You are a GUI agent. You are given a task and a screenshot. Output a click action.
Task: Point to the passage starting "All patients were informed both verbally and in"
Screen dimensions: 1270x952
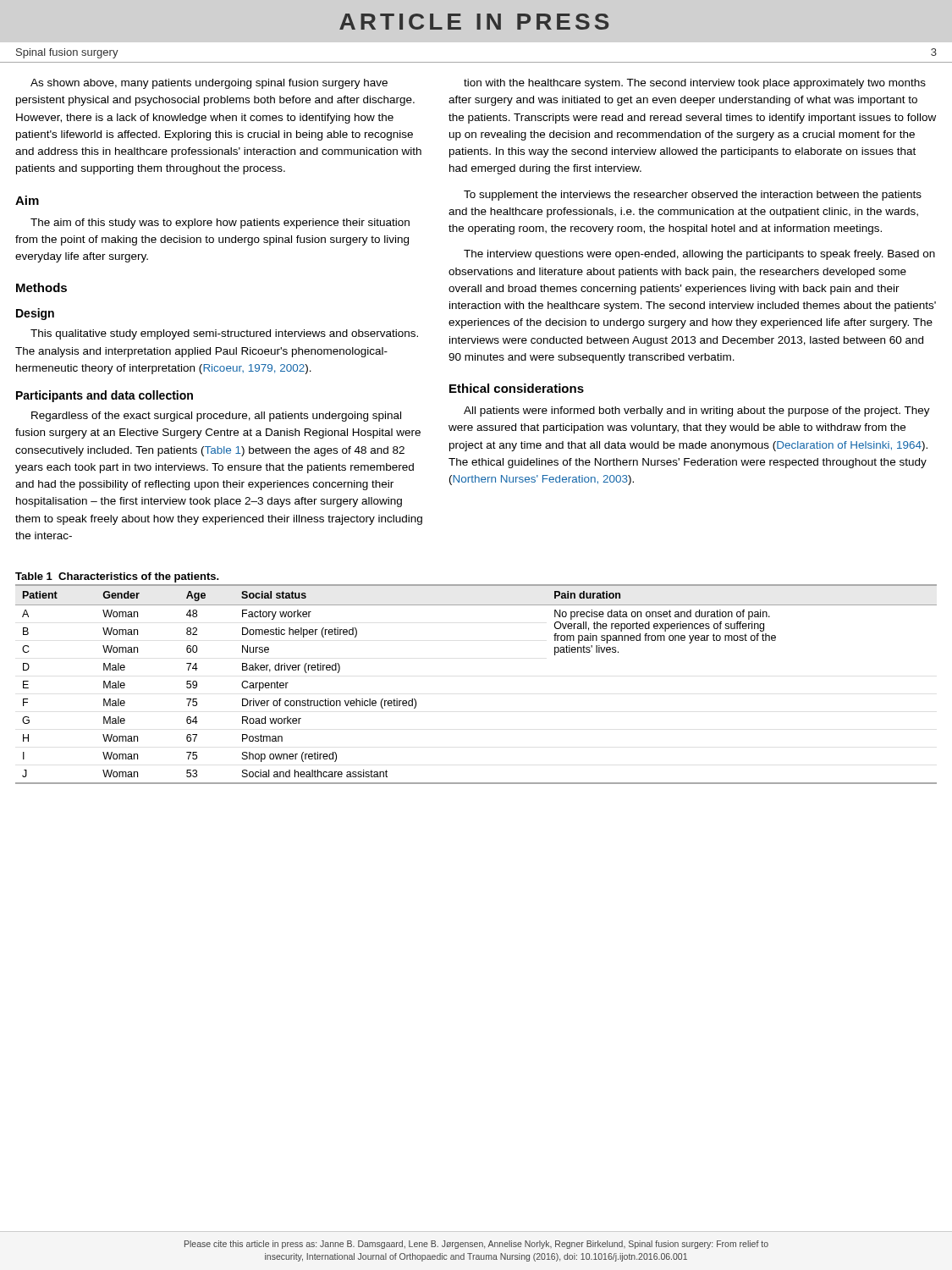click(689, 444)
